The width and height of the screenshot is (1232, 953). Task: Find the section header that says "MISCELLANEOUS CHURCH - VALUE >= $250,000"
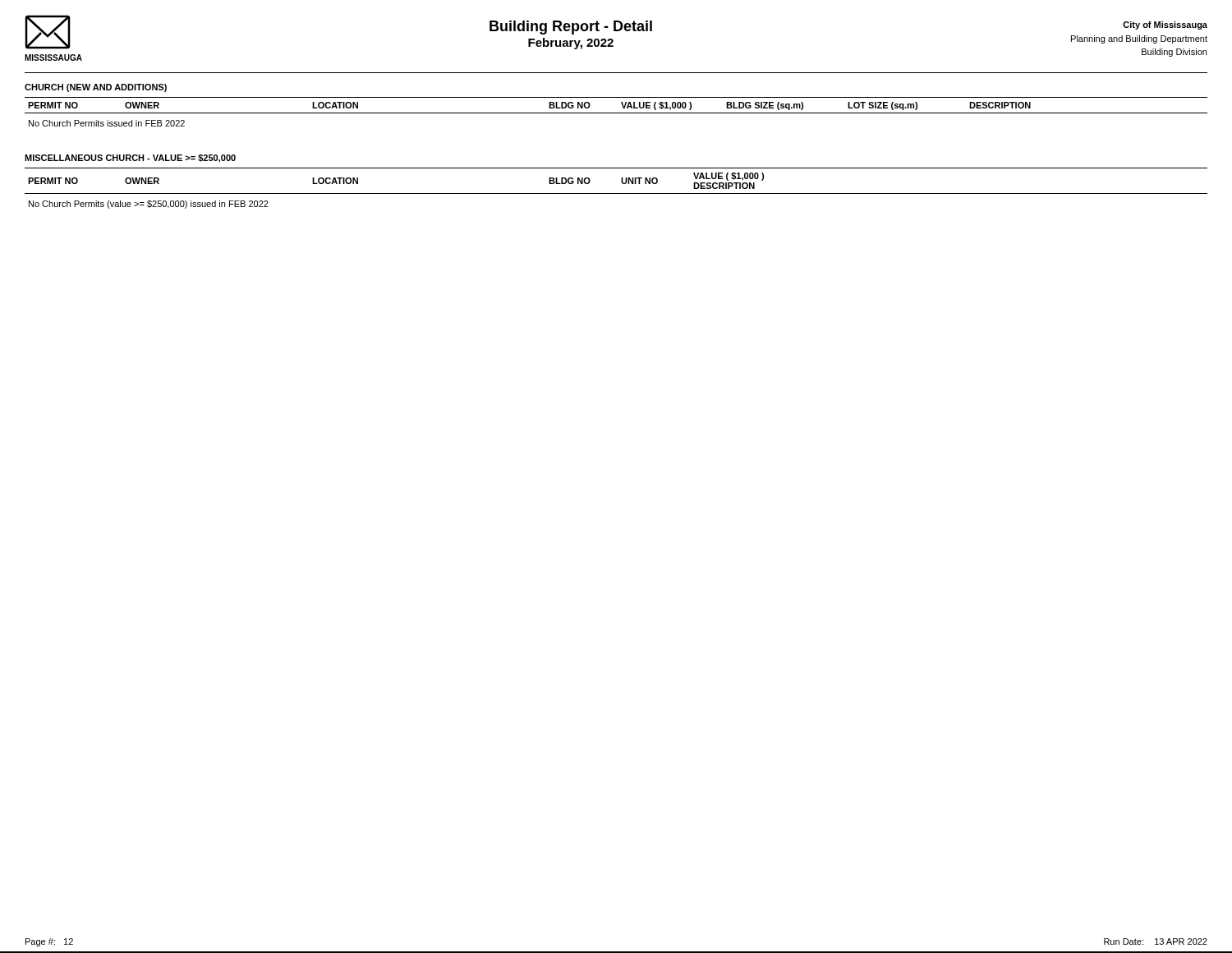130,158
